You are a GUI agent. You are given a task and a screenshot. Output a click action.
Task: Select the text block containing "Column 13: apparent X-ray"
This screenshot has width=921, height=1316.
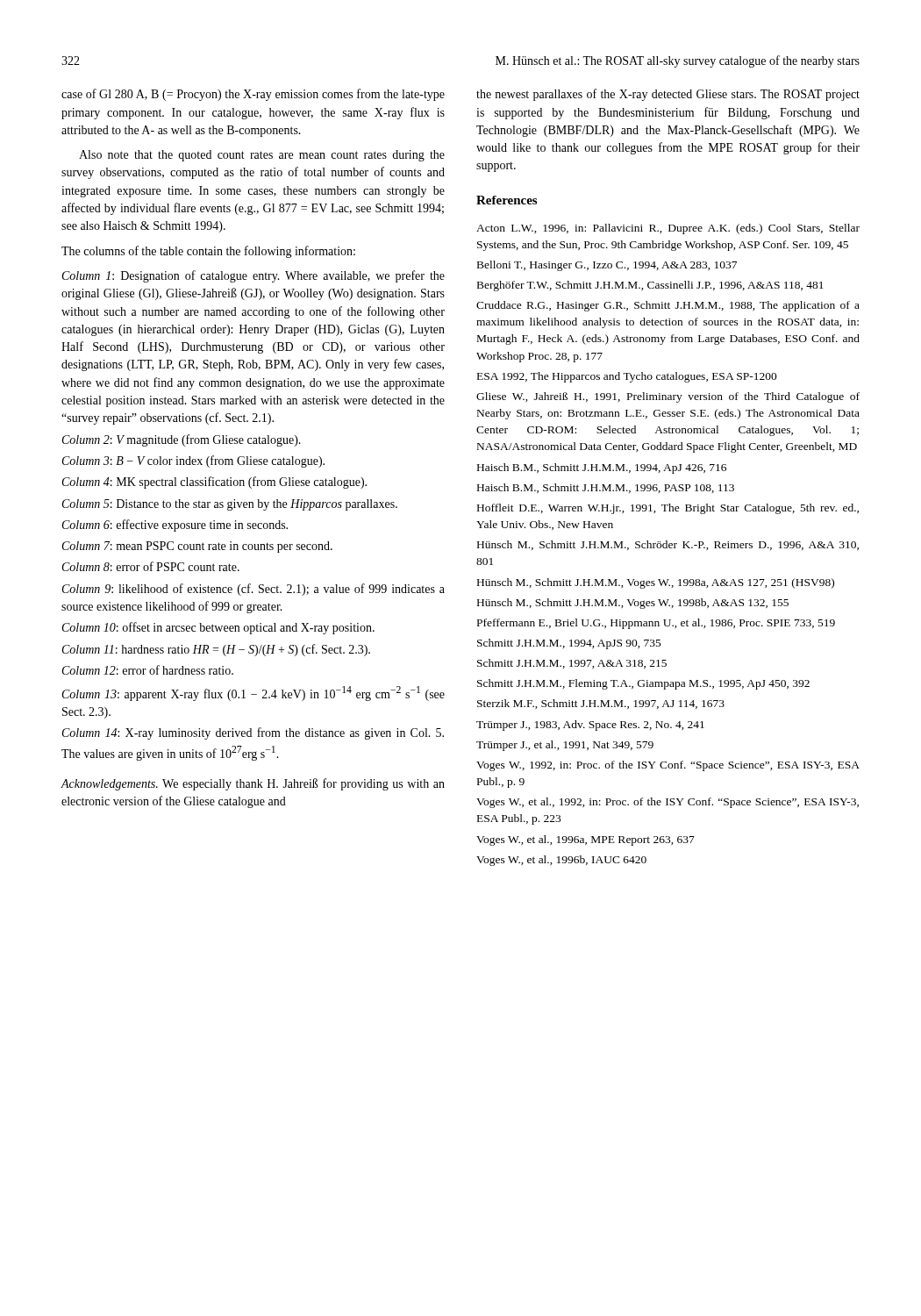pyautogui.click(x=253, y=703)
